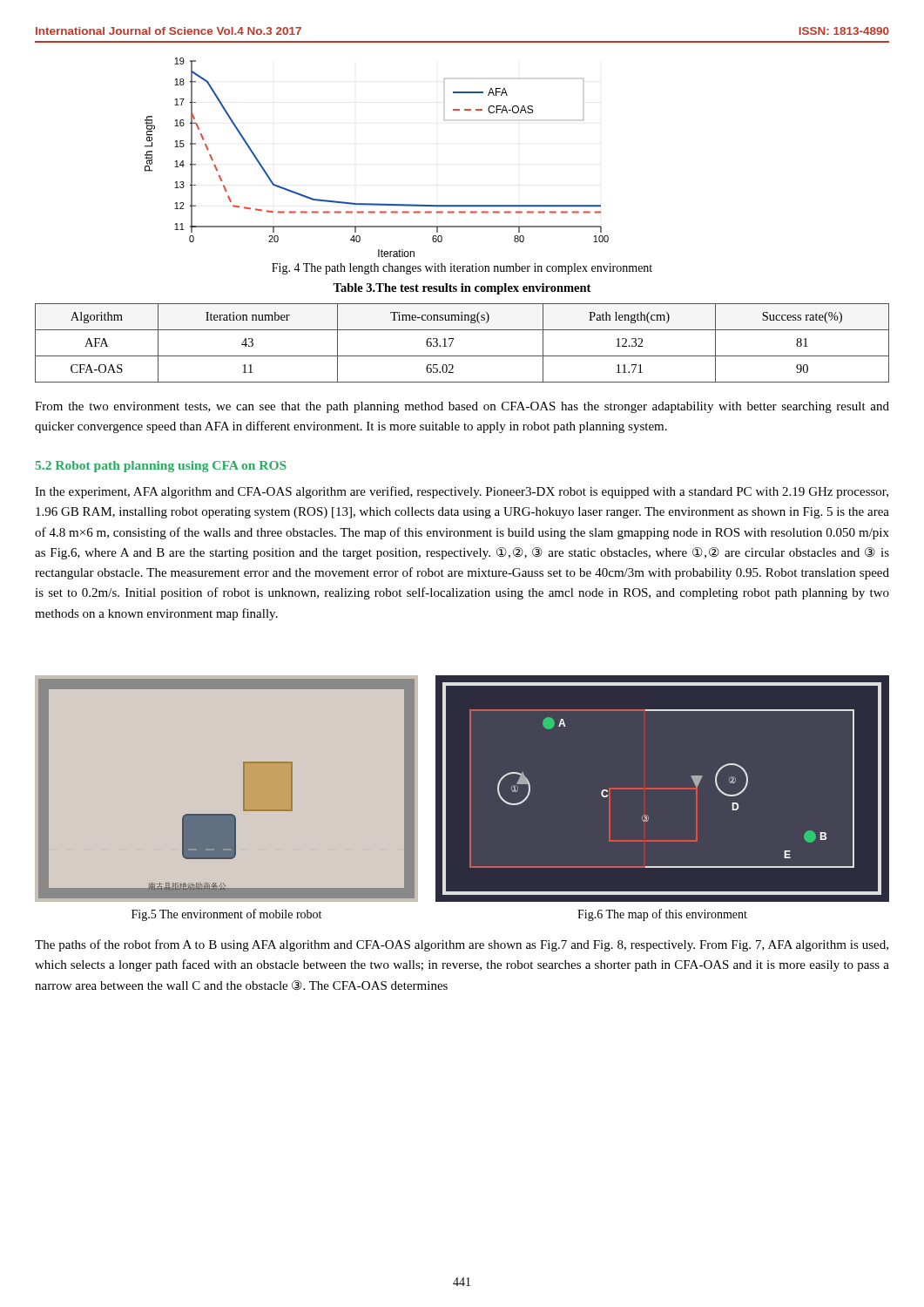Point to the text starting "Fig. 4 The"
Image resolution: width=924 pixels, height=1307 pixels.
tap(462, 268)
